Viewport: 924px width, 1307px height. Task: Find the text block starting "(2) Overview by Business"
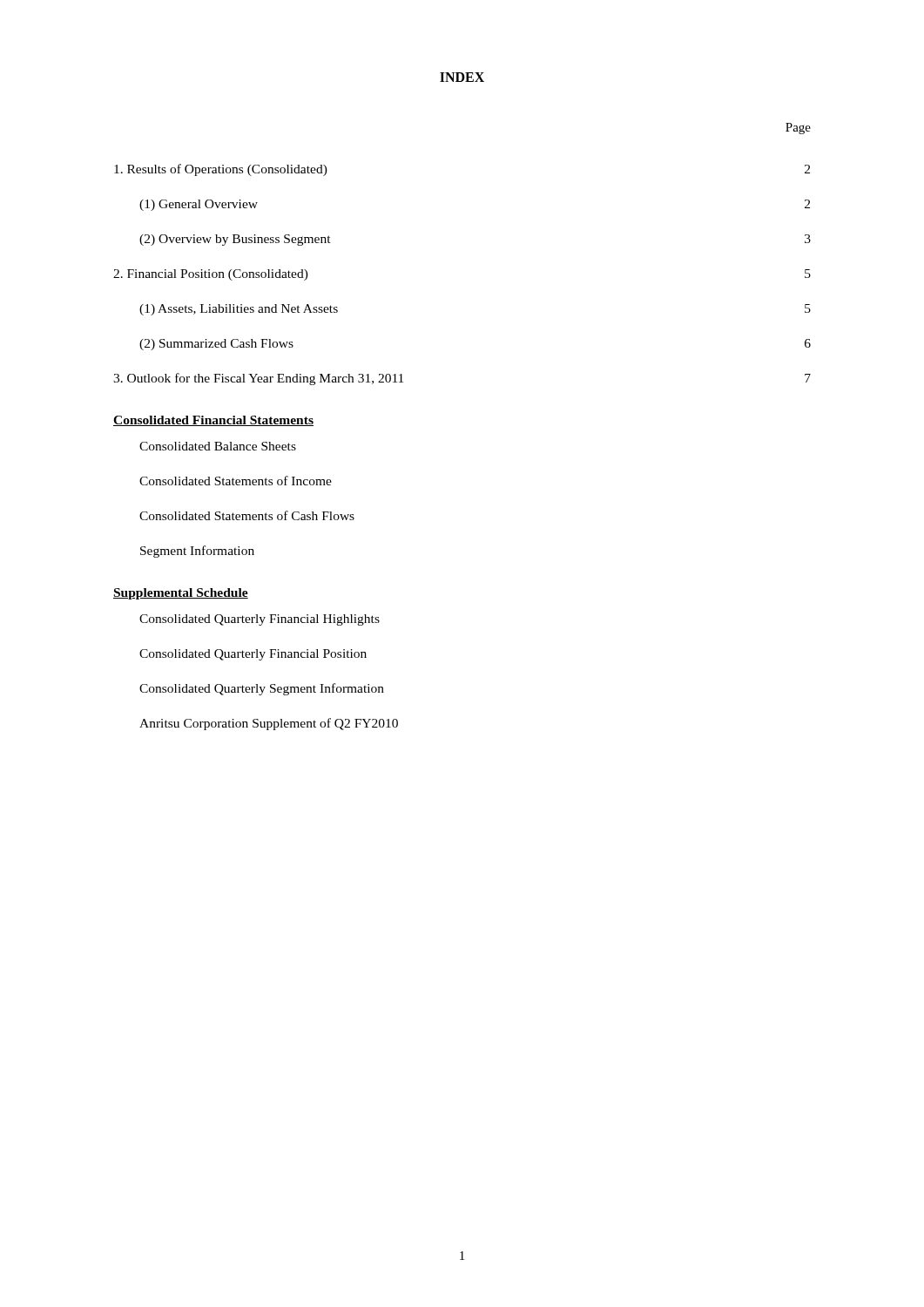pos(236,238)
